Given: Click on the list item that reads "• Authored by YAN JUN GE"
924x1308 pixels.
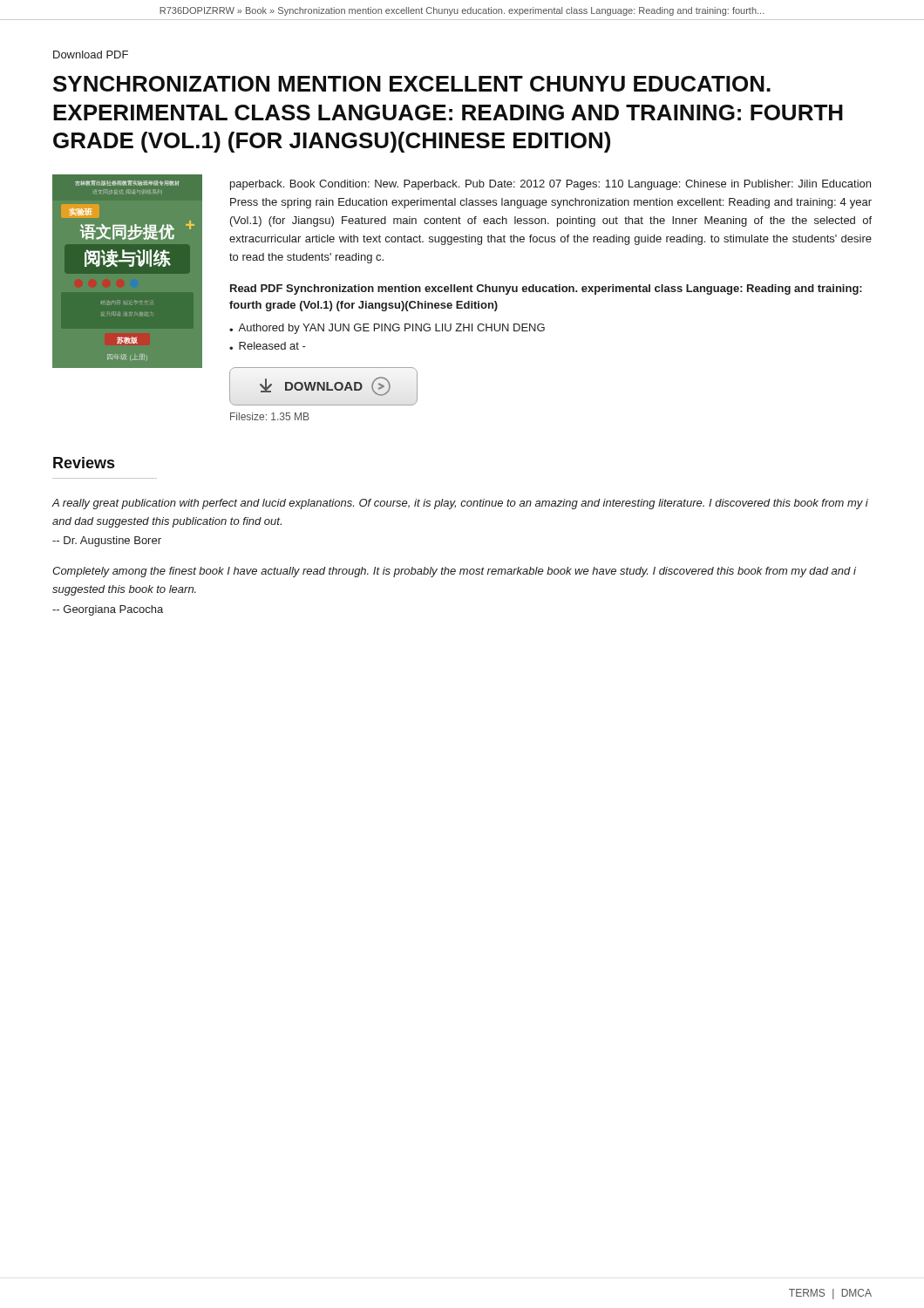Looking at the screenshot, I should (387, 329).
